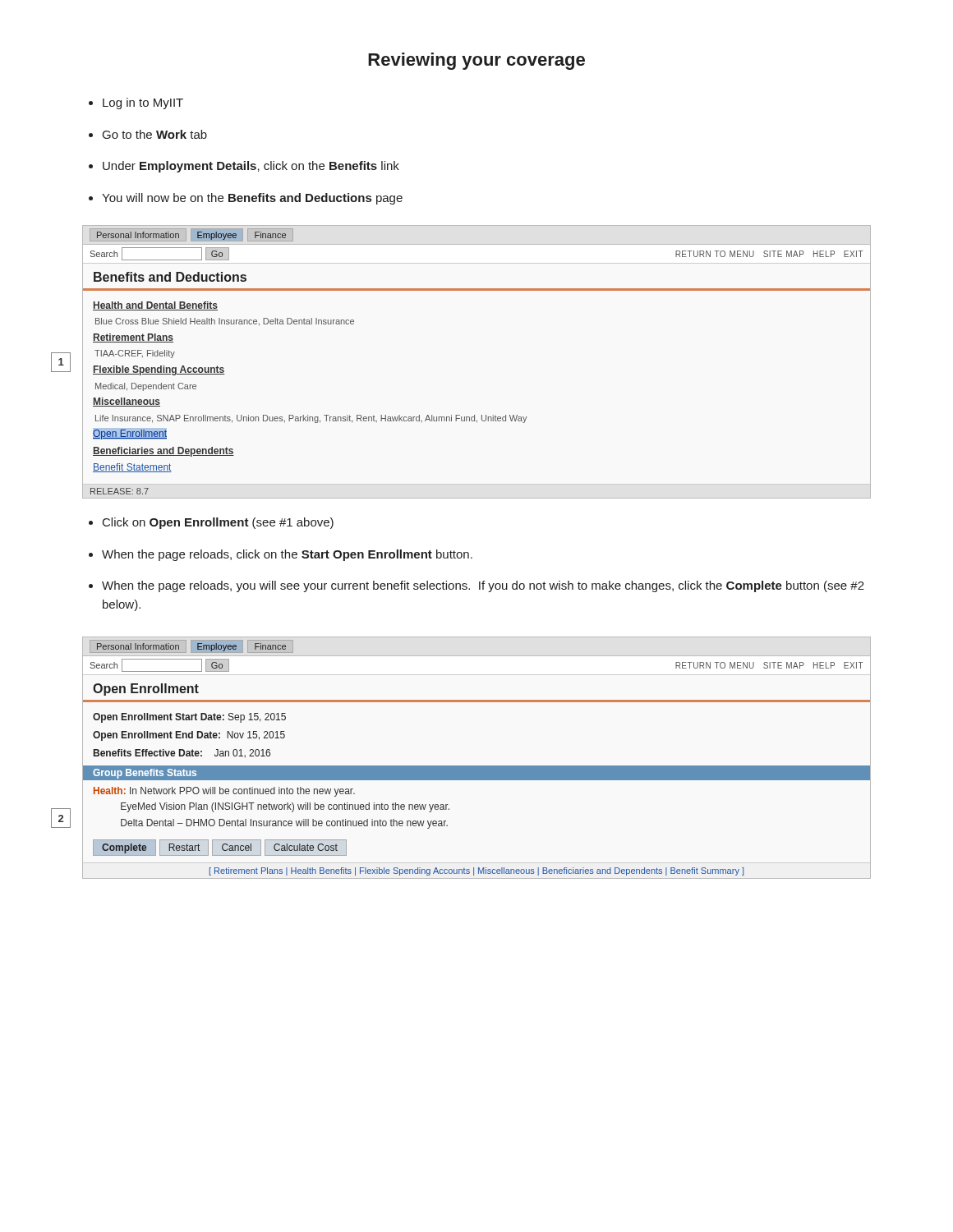Locate the block of text that opens with "Click on Open Enrollment (see"

(x=218, y=522)
